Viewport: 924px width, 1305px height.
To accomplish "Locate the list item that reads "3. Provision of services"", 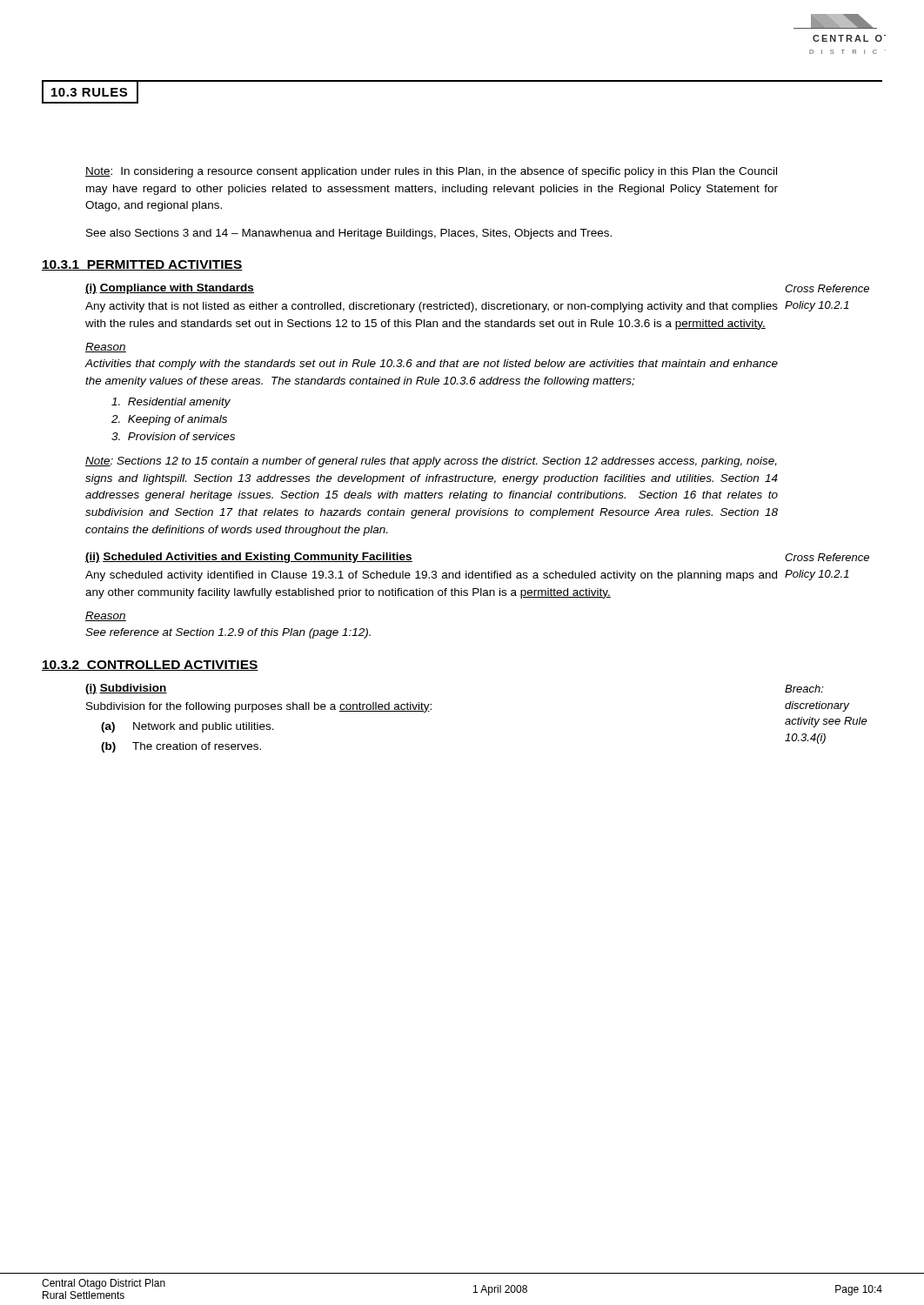I will click(173, 436).
